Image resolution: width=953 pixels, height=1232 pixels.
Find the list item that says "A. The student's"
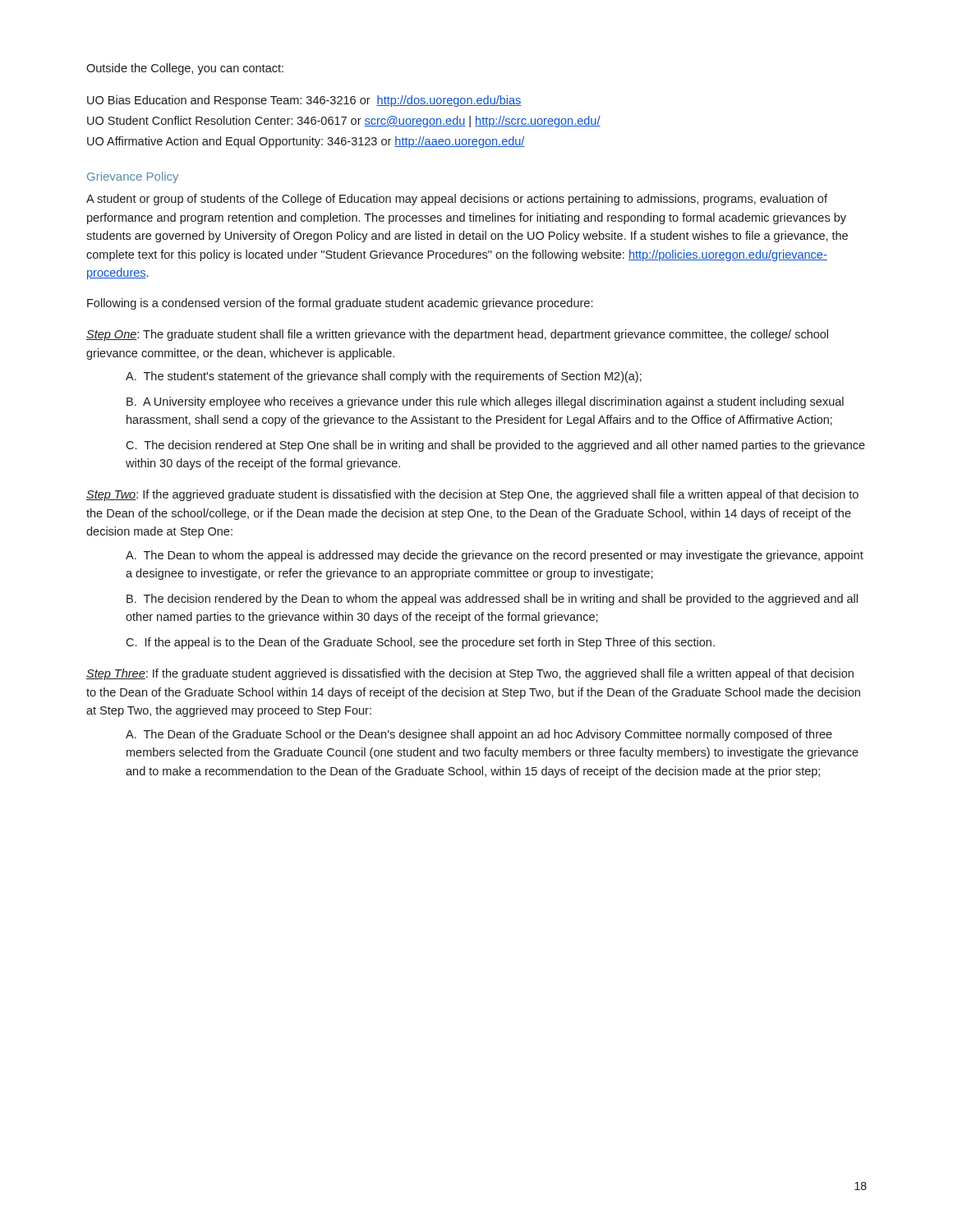pyautogui.click(x=384, y=376)
